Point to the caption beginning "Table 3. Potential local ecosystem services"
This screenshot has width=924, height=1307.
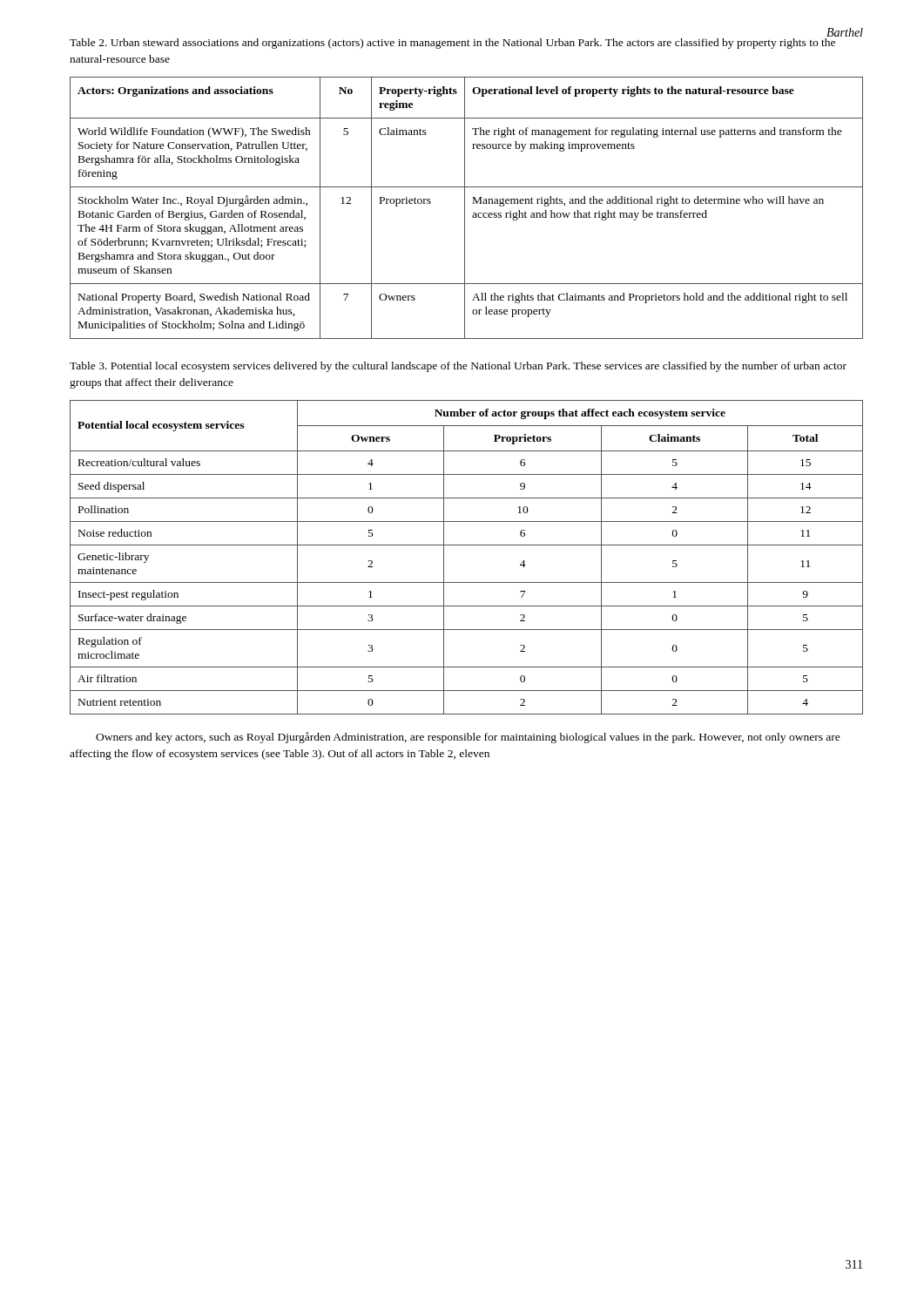point(458,374)
